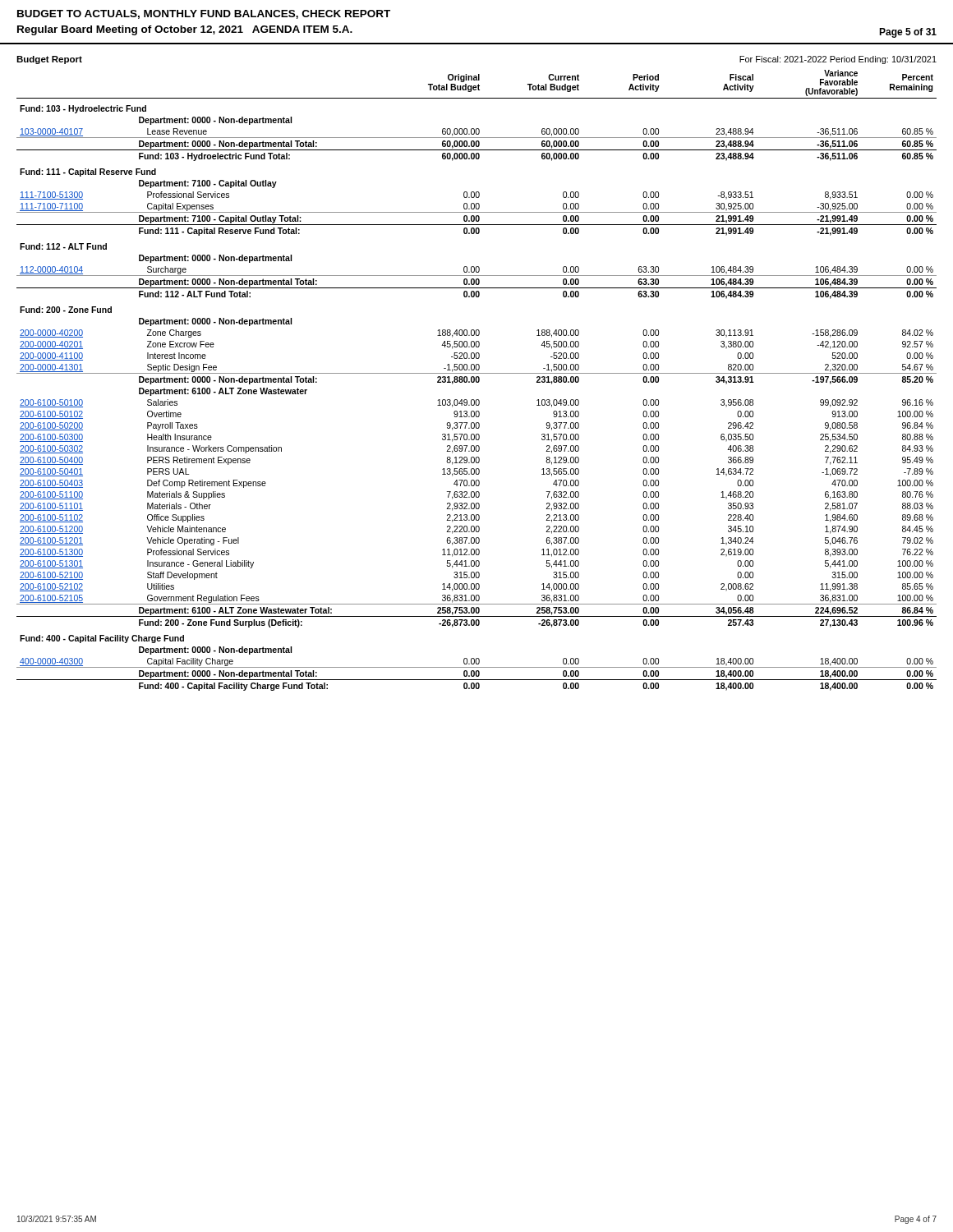Click where it says "Budget Report"
The height and width of the screenshot is (1232, 953).
point(49,59)
